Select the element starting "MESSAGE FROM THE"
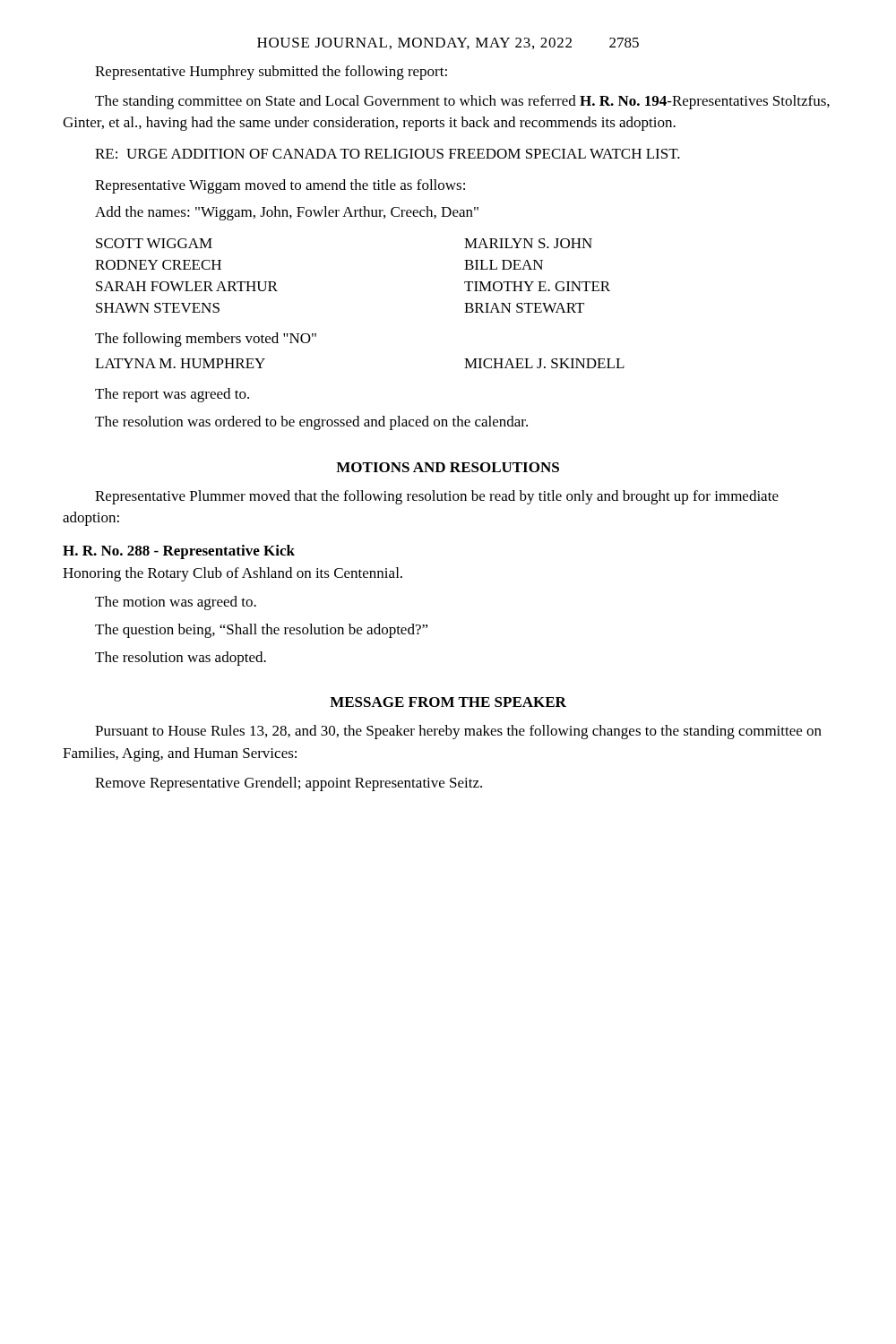The height and width of the screenshot is (1344, 896). coord(448,702)
